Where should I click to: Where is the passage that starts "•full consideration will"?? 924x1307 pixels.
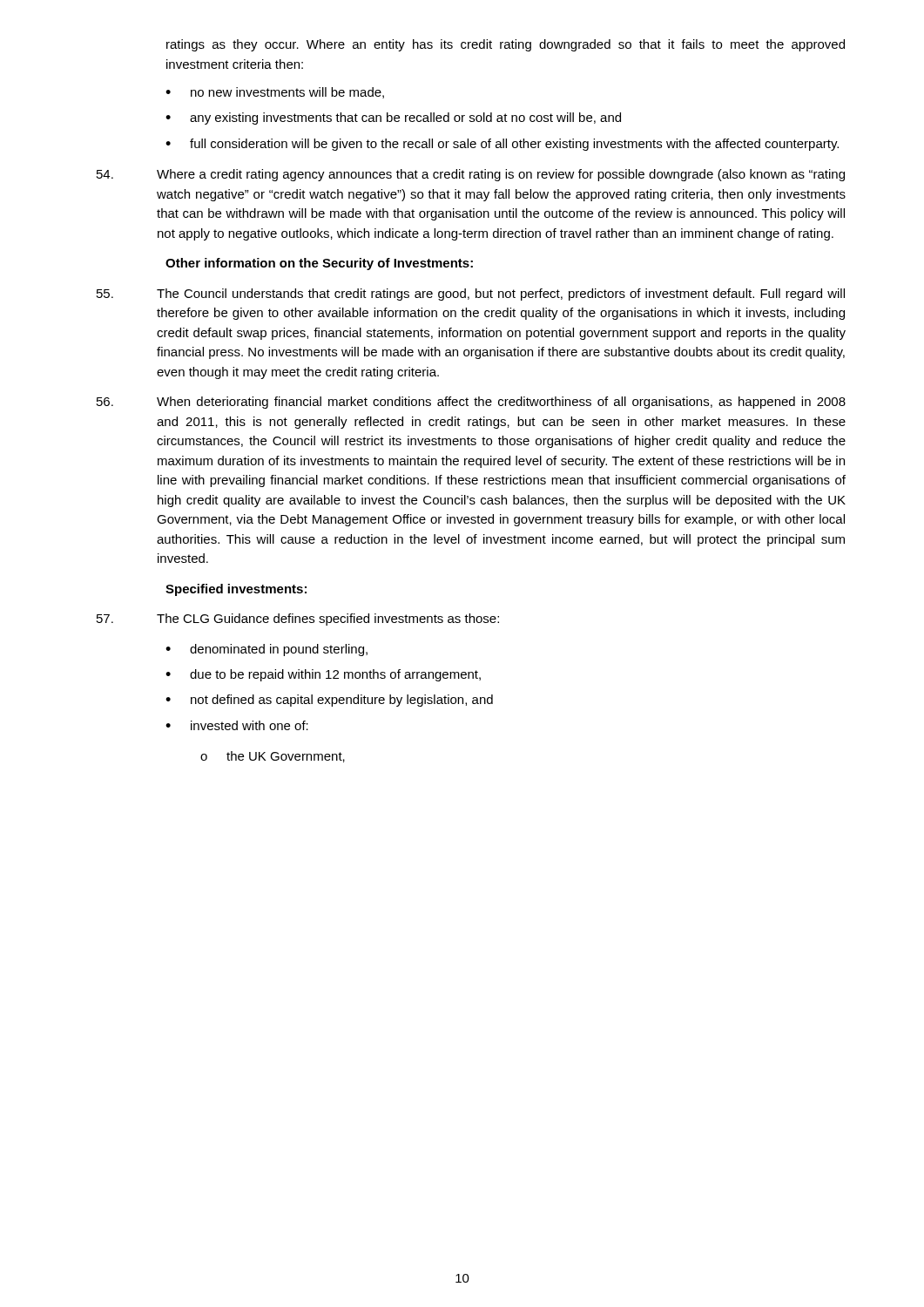pyautogui.click(x=506, y=144)
